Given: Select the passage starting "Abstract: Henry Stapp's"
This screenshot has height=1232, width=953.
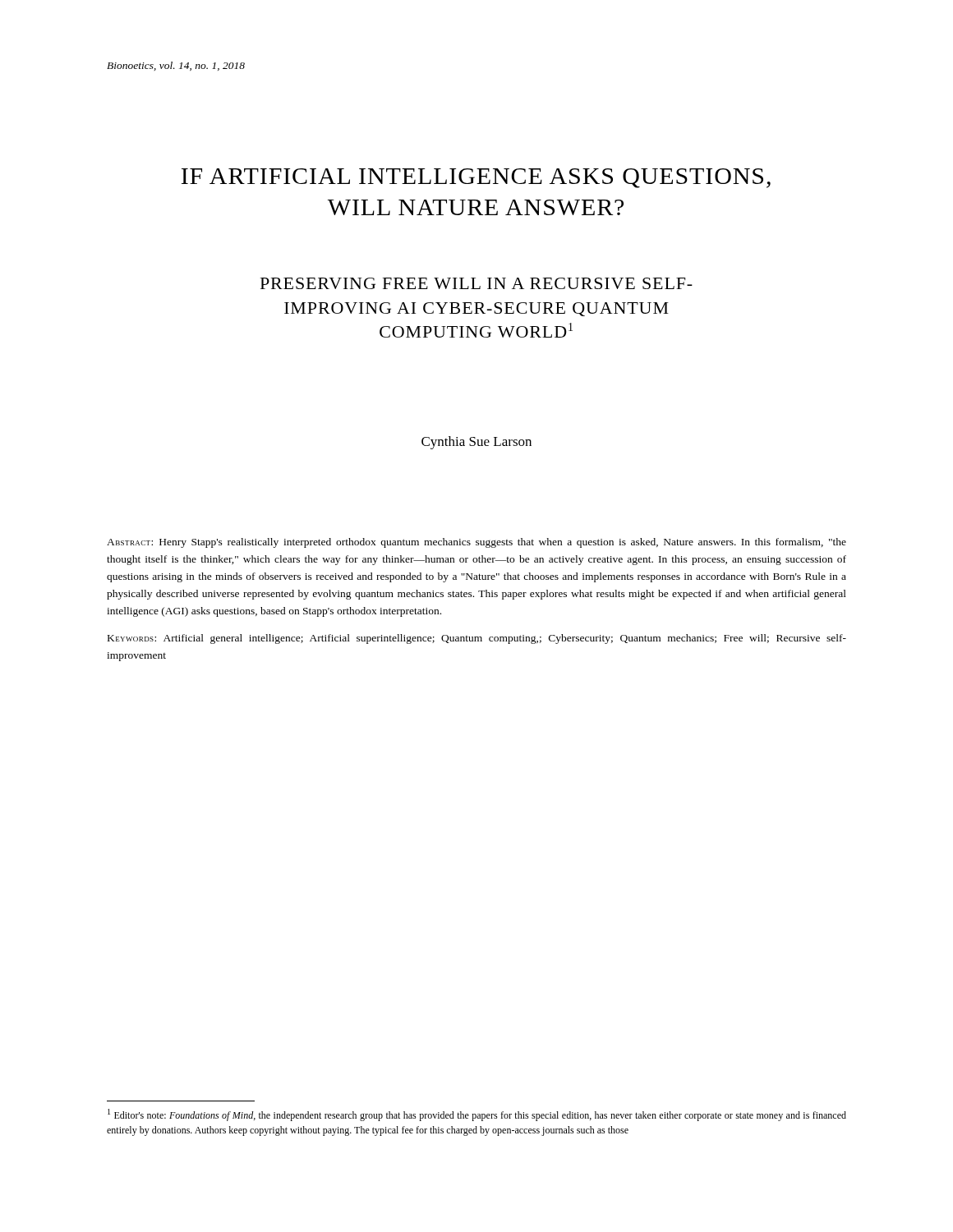Looking at the screenshot, I should pyautogui.click(x=476, y=599).
